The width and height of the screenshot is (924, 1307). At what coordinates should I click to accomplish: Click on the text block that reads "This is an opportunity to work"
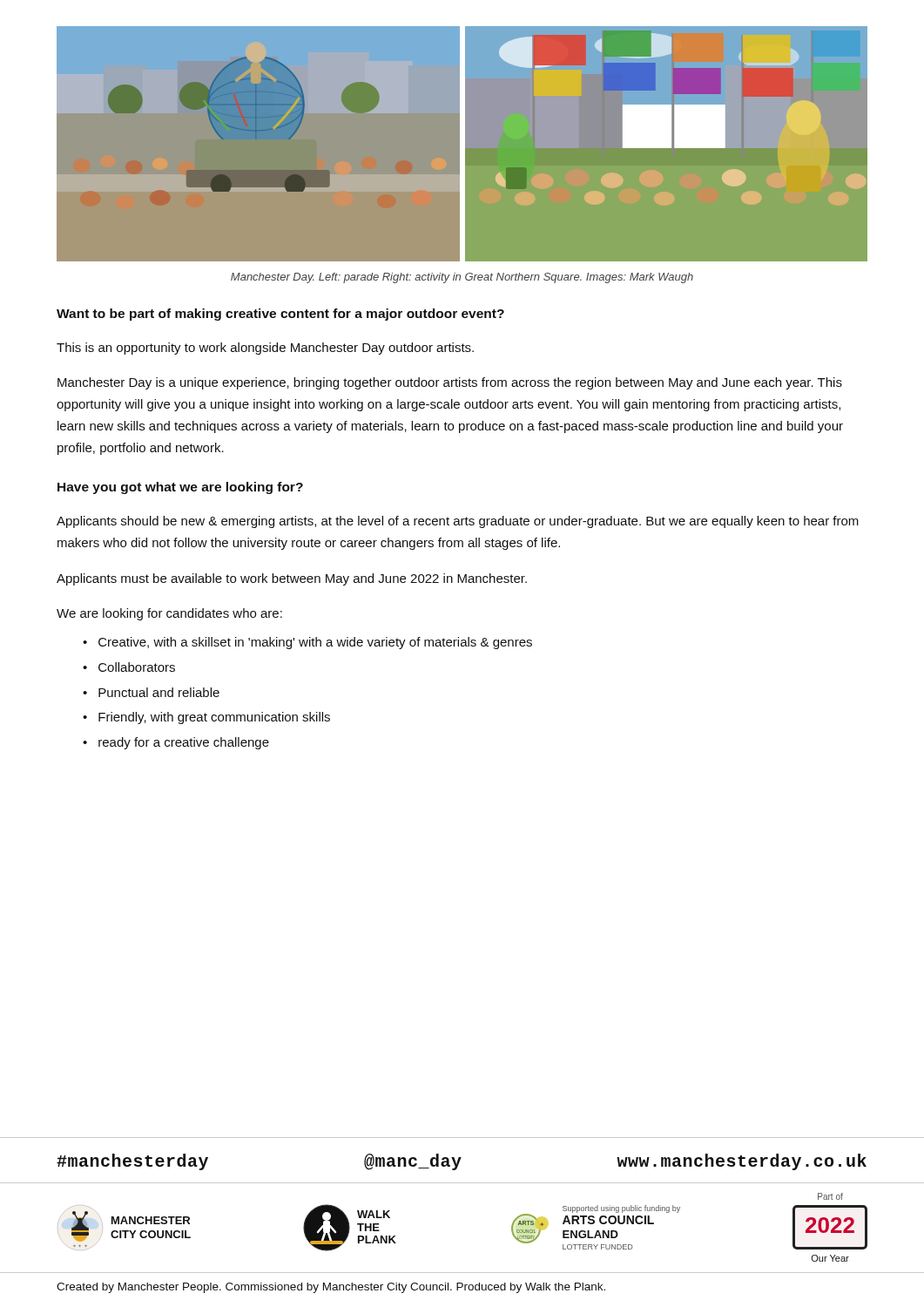[266, 347]
